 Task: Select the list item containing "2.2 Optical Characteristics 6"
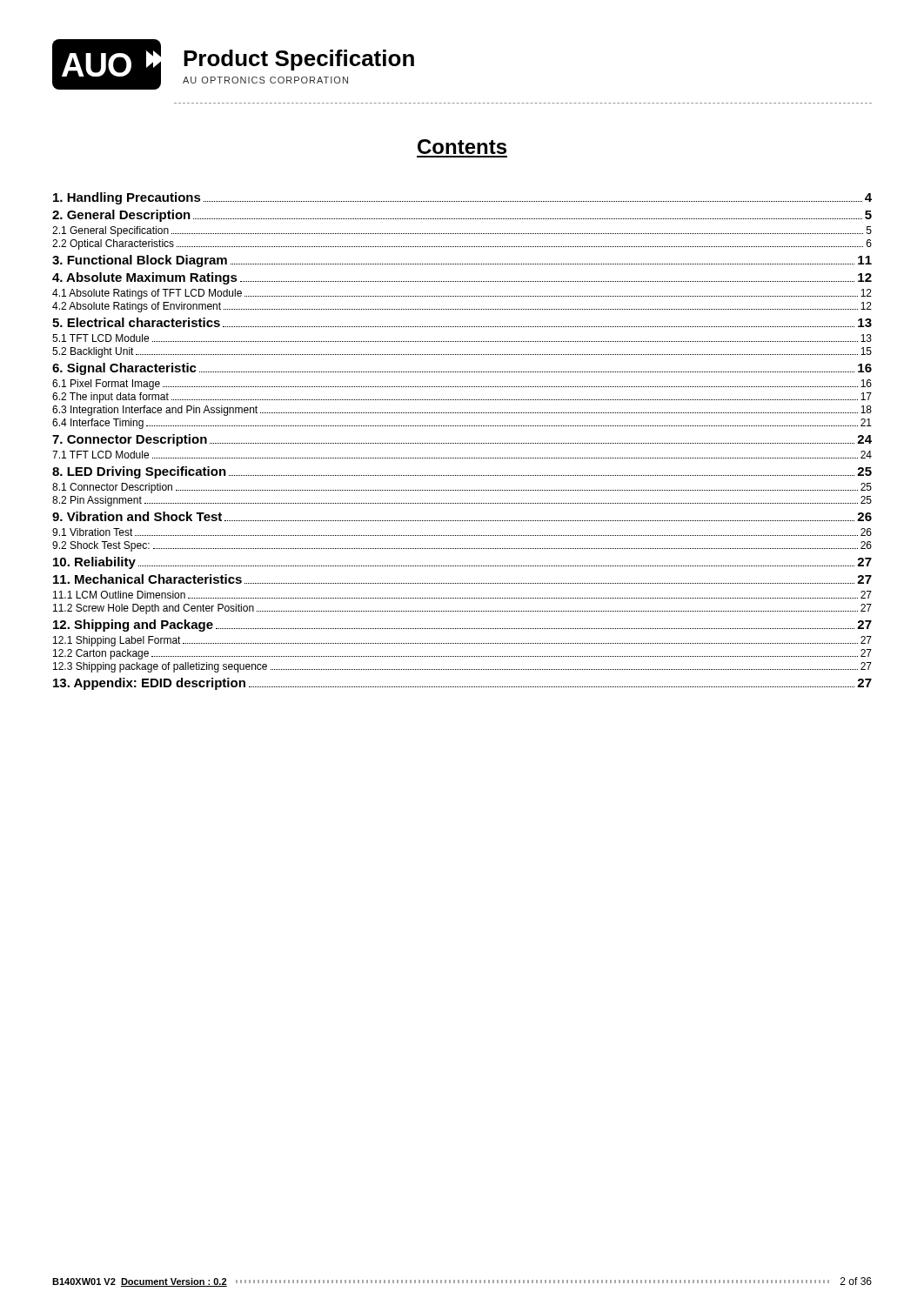click(462, 244)
